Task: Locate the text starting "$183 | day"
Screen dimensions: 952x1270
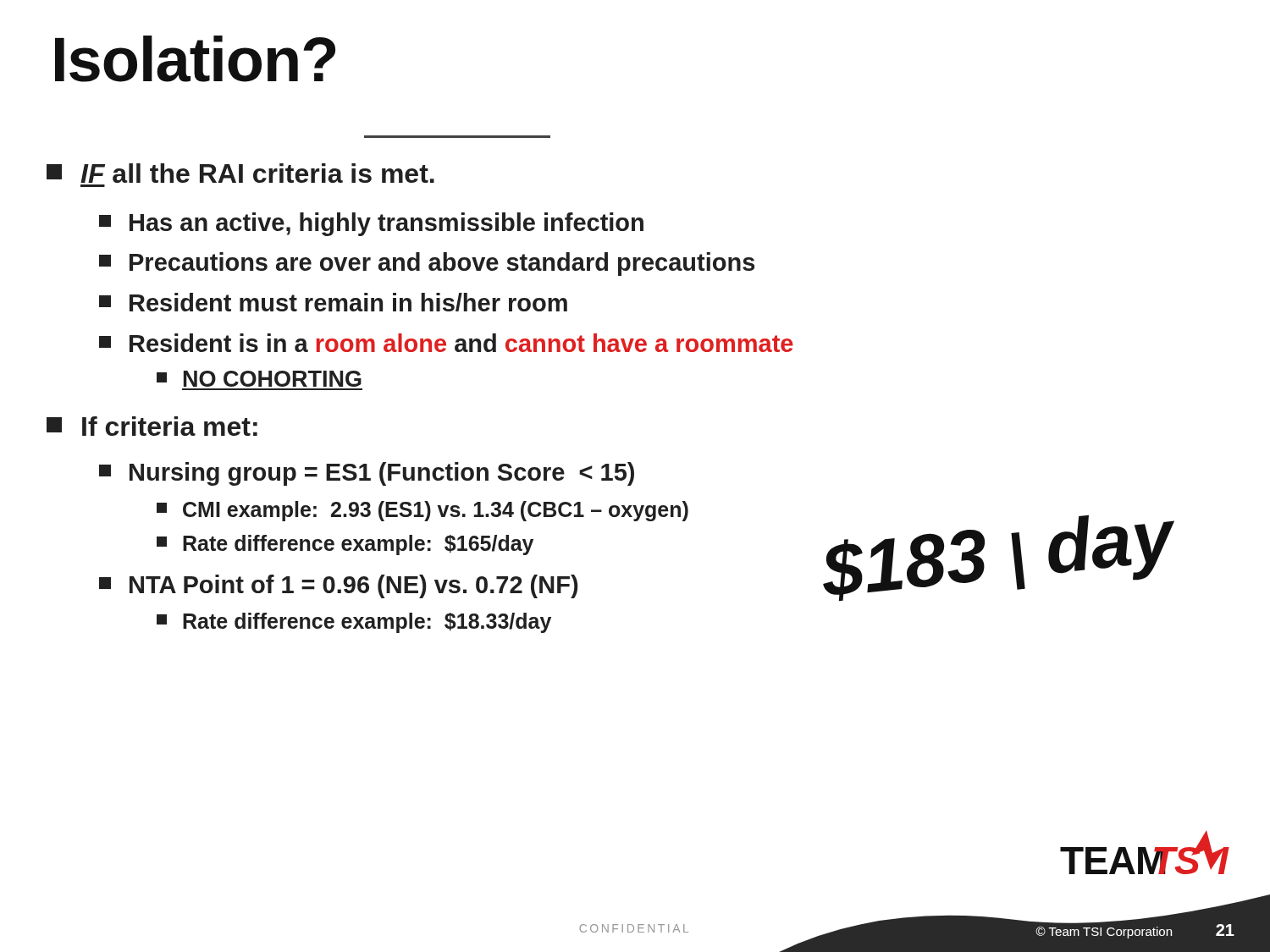Action: tap(998, 553)
